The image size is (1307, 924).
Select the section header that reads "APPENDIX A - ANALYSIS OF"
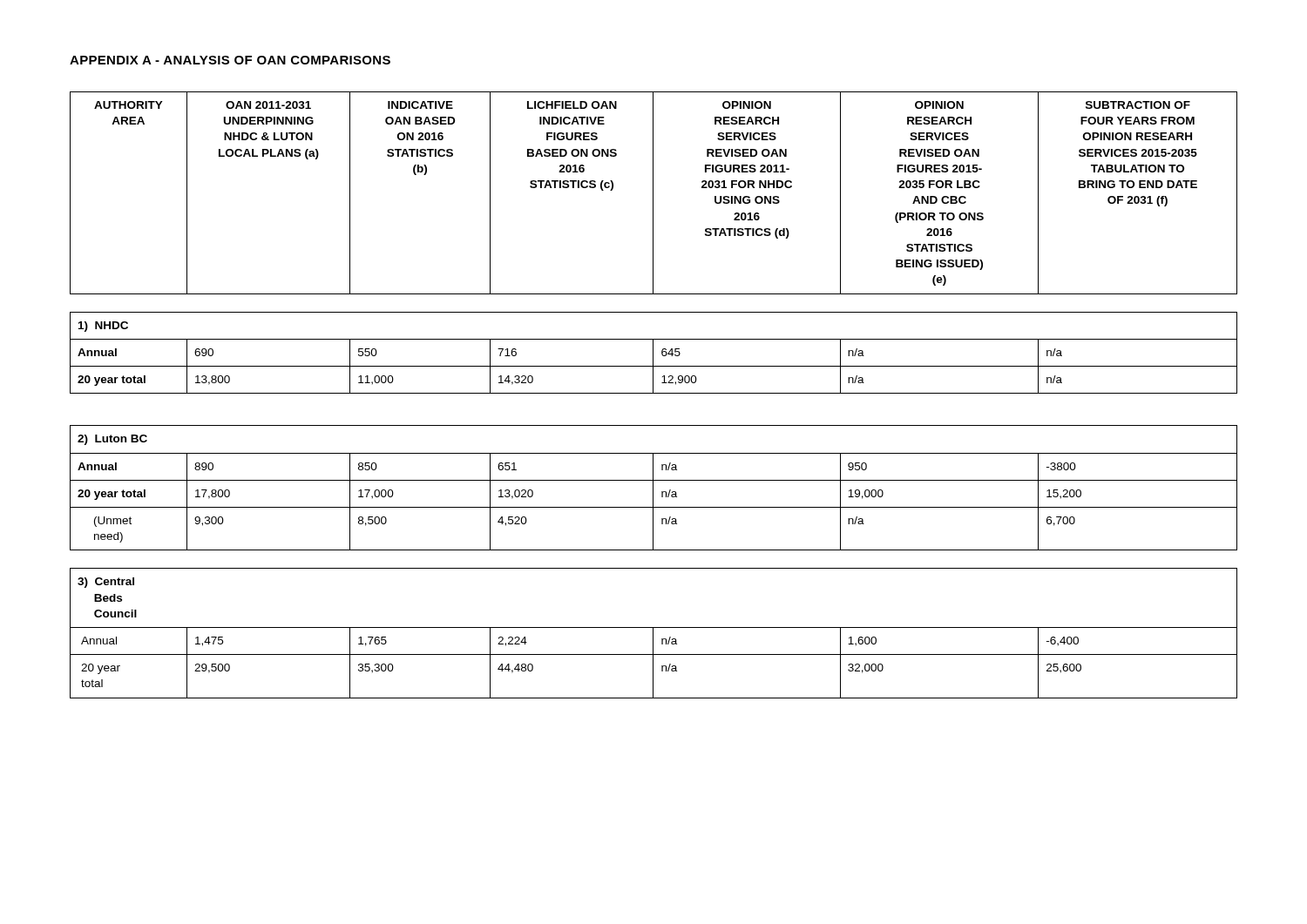pos(230,60)
